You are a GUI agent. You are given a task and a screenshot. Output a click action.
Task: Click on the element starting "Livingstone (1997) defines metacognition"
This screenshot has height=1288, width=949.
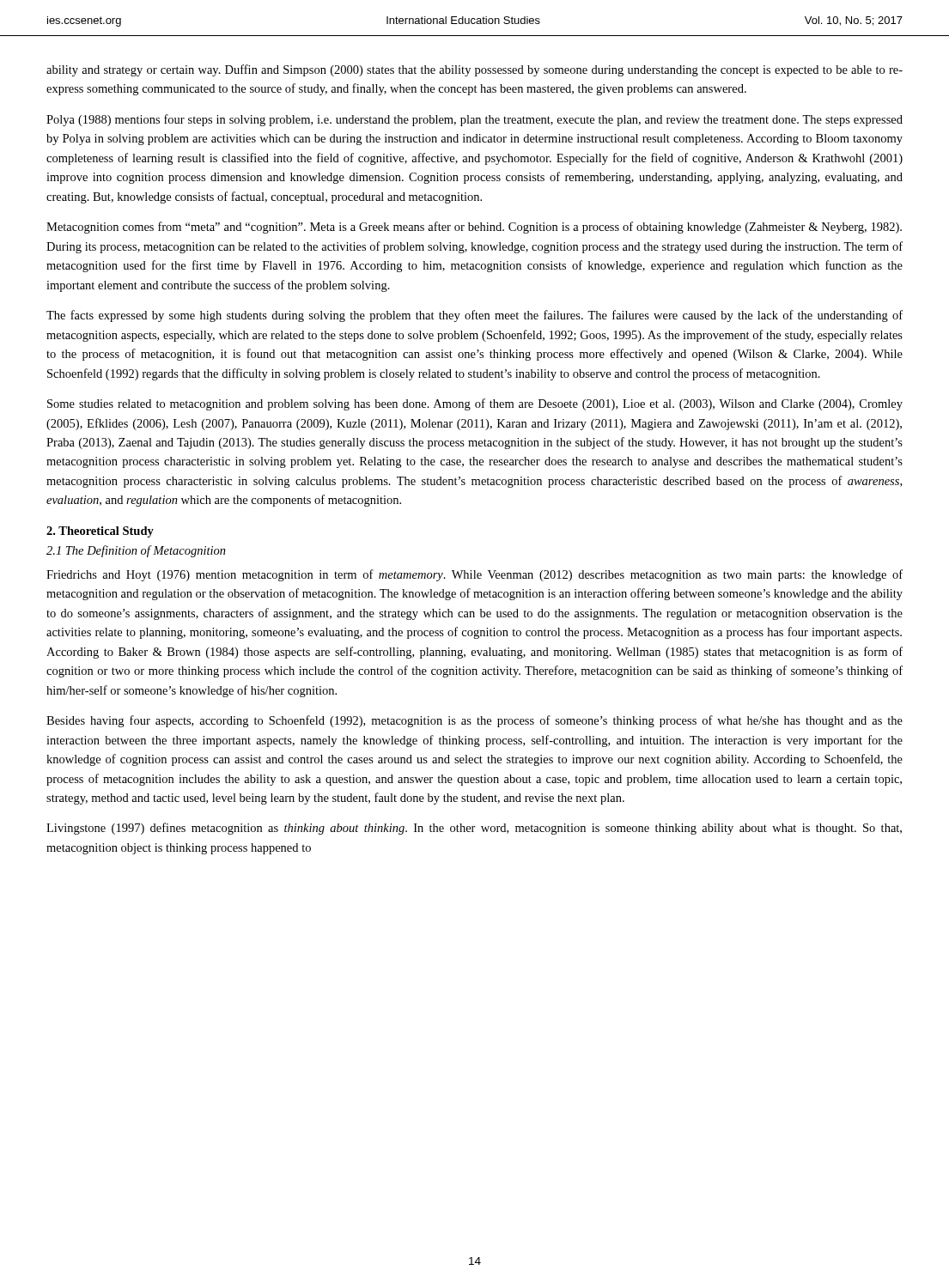point(474,838)
